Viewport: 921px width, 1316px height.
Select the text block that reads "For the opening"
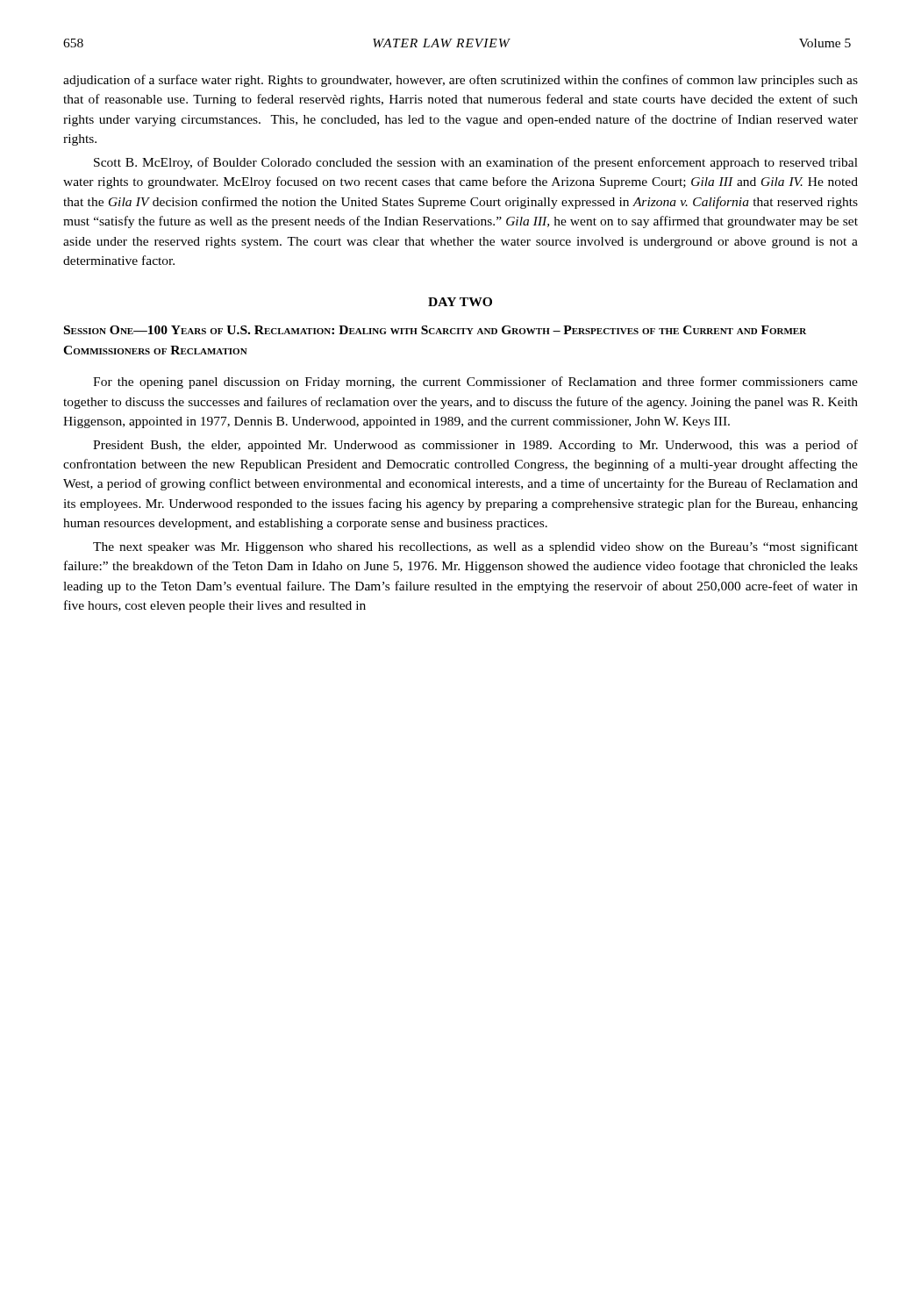pos(460,402)
